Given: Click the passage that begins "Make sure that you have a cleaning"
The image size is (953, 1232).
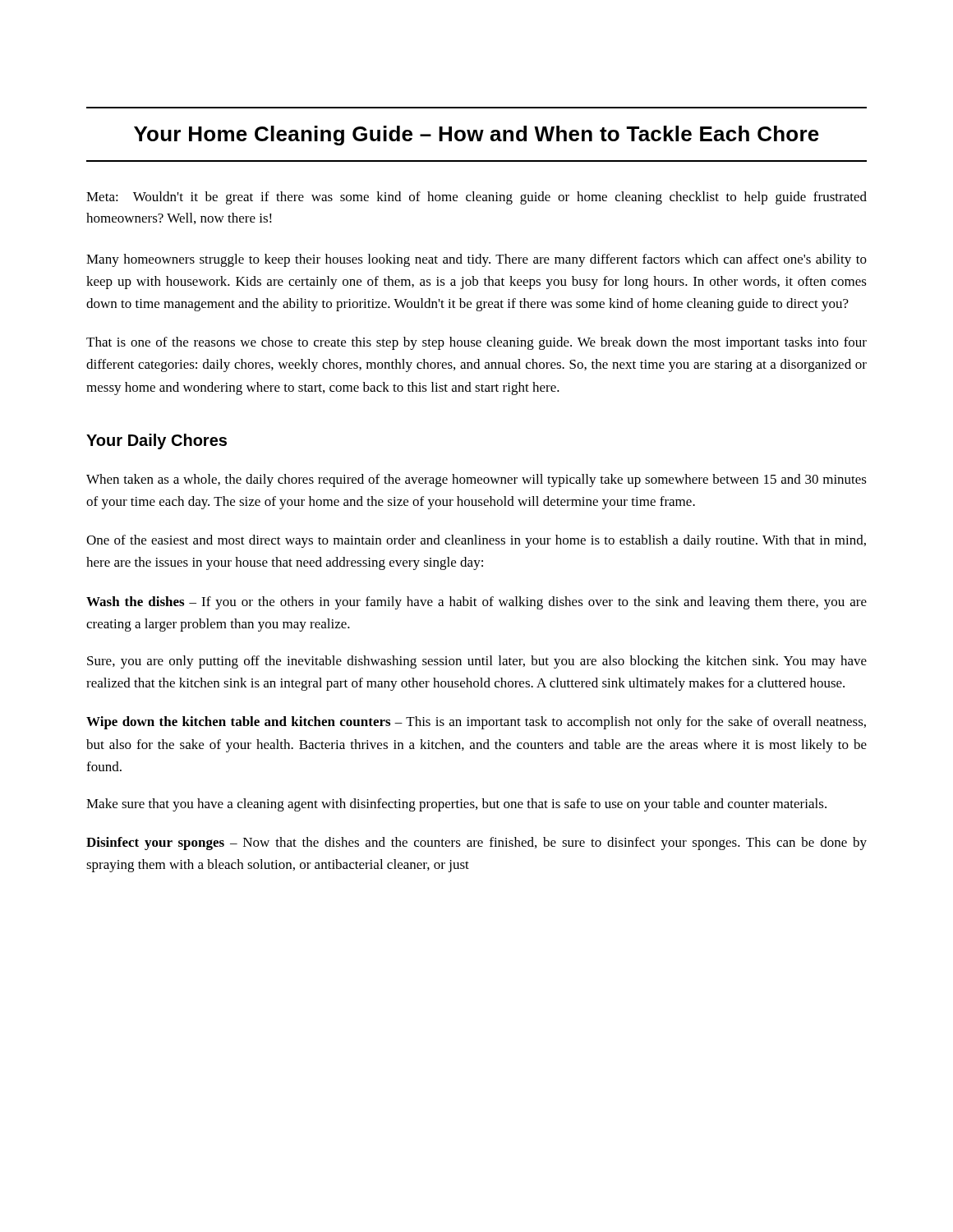Looking at the screenshot, I should click(x=457, y=804).
